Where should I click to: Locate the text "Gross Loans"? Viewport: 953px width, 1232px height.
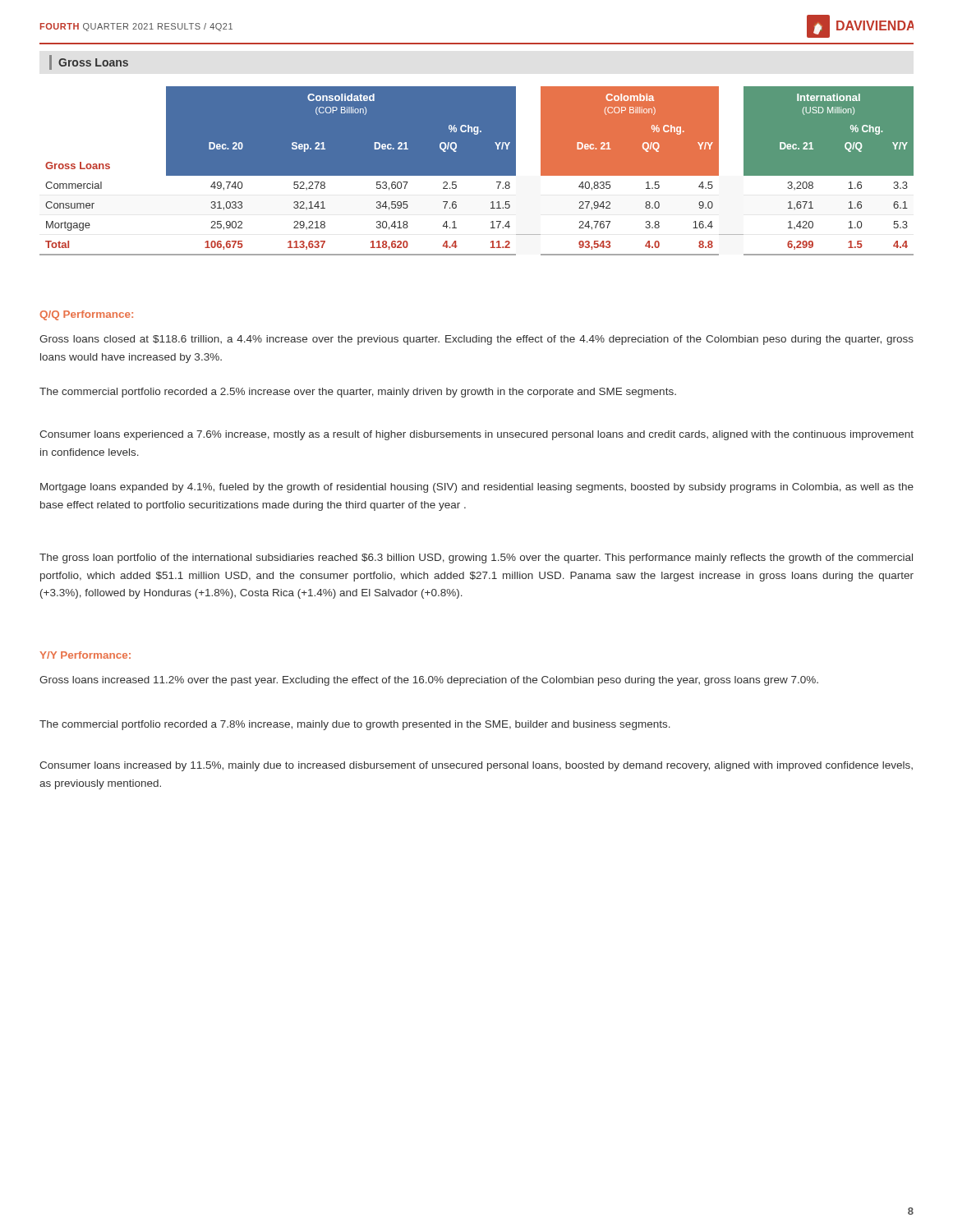(89, 62)
